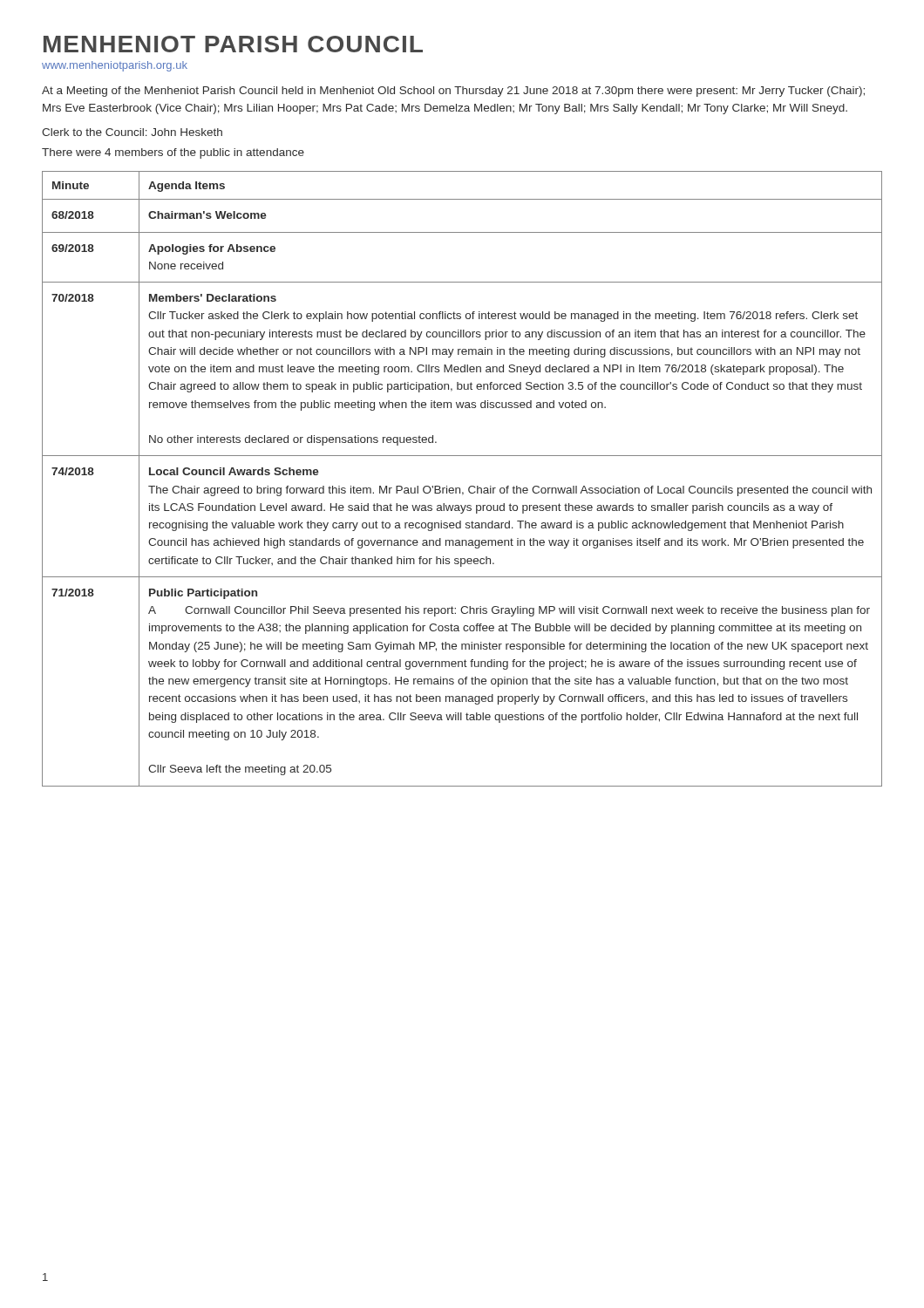Viewport: 924px width, 1308px height.
Task: Locate the block starting "There were 4"
Action: pyautogui.click(x=173, y=152)
